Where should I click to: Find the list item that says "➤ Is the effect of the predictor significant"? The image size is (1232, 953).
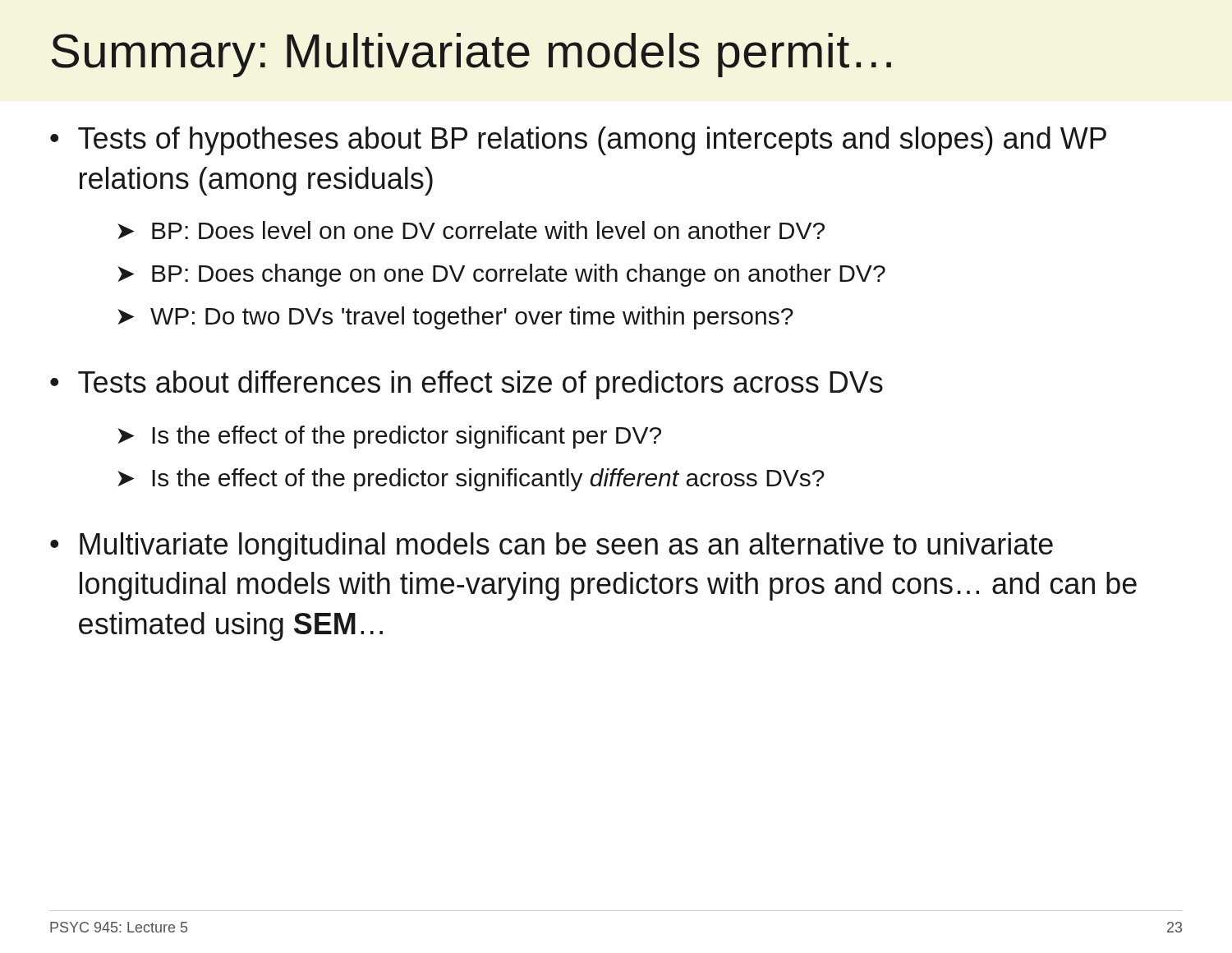(x=389, y=435)
